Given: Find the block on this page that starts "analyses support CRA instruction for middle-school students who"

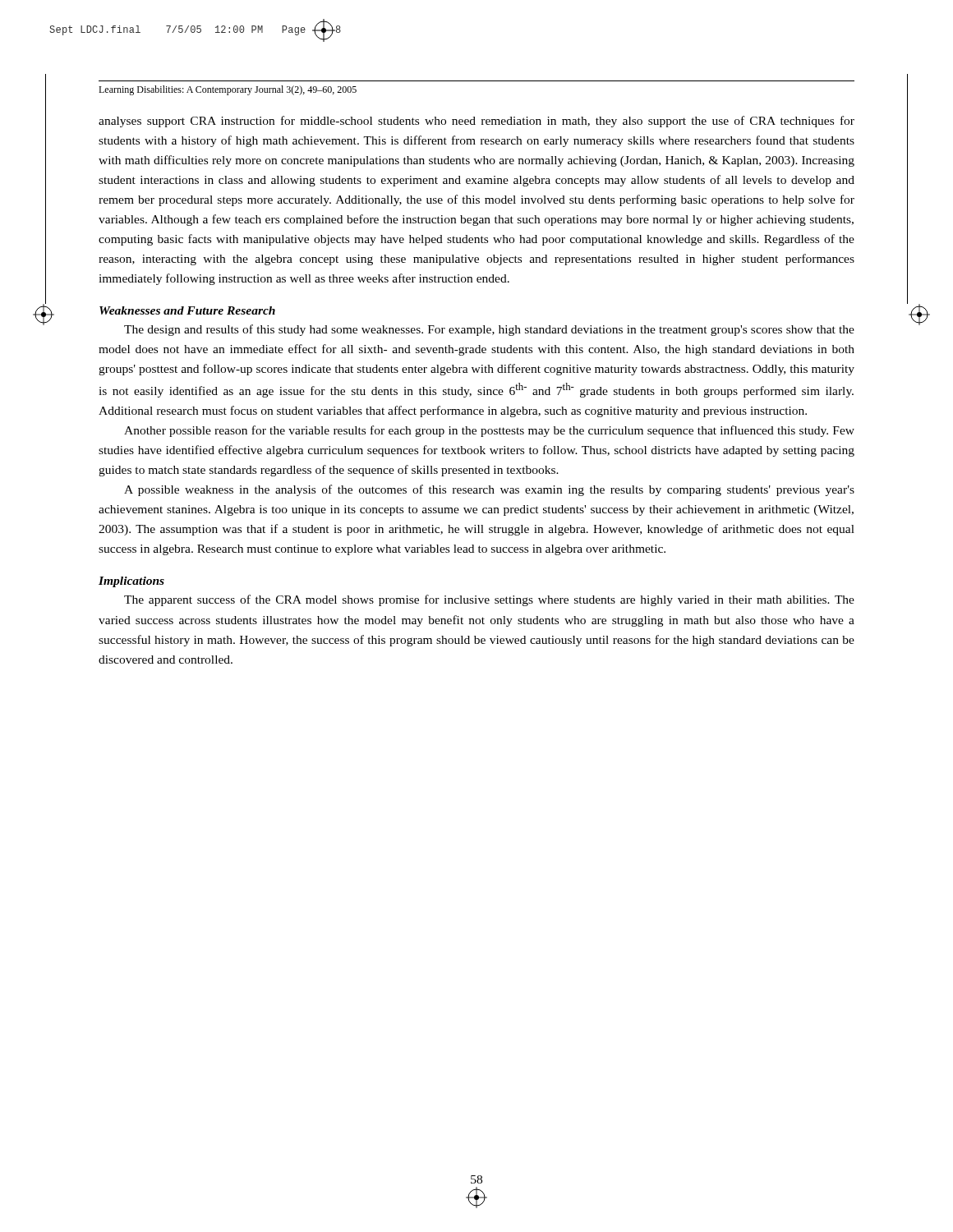Looking at the screenshot, I should click(476, 200).
